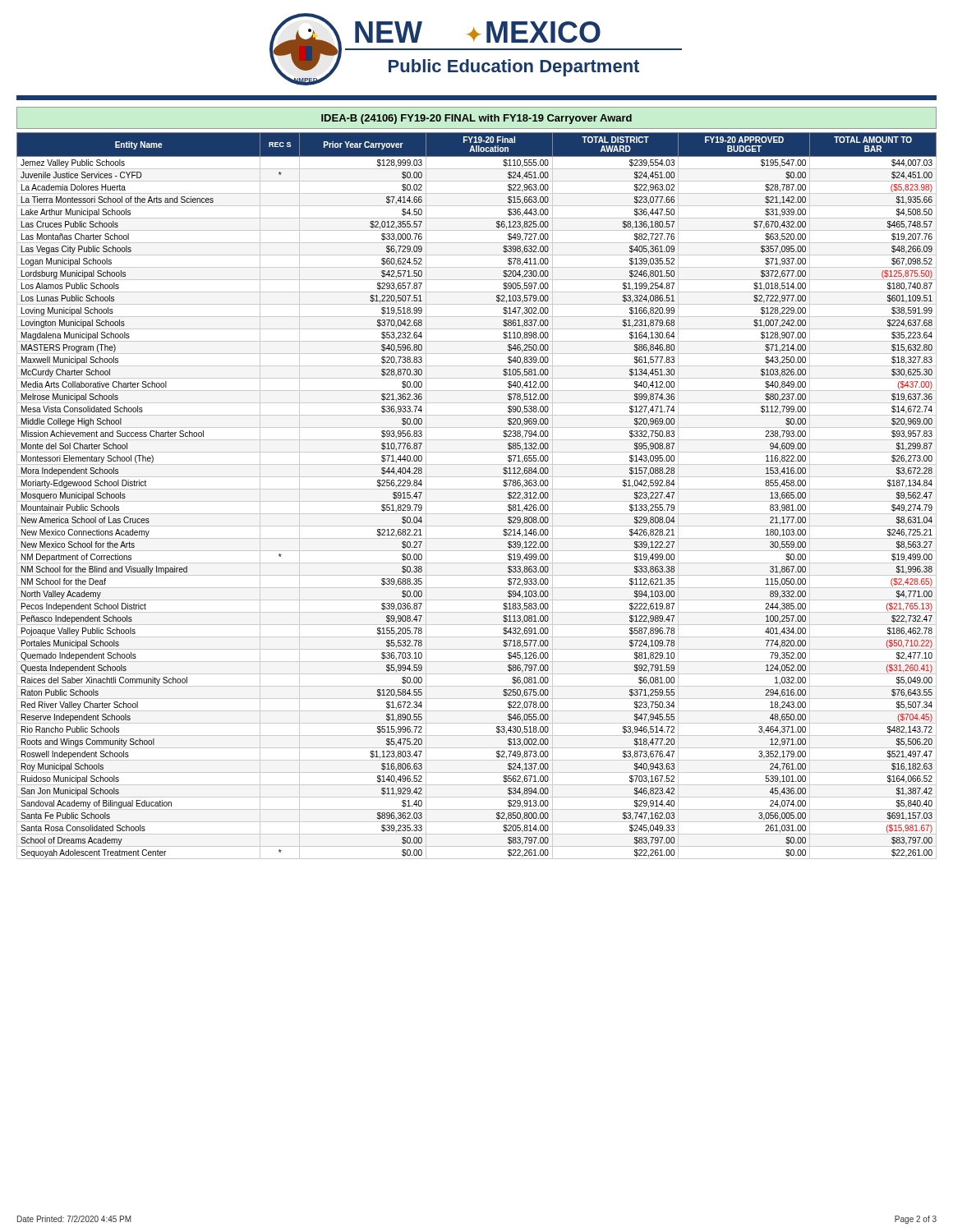Navigate to the passage starting "IDEA-B (24106) FY19-20 FINAL with"

[476, 118]
